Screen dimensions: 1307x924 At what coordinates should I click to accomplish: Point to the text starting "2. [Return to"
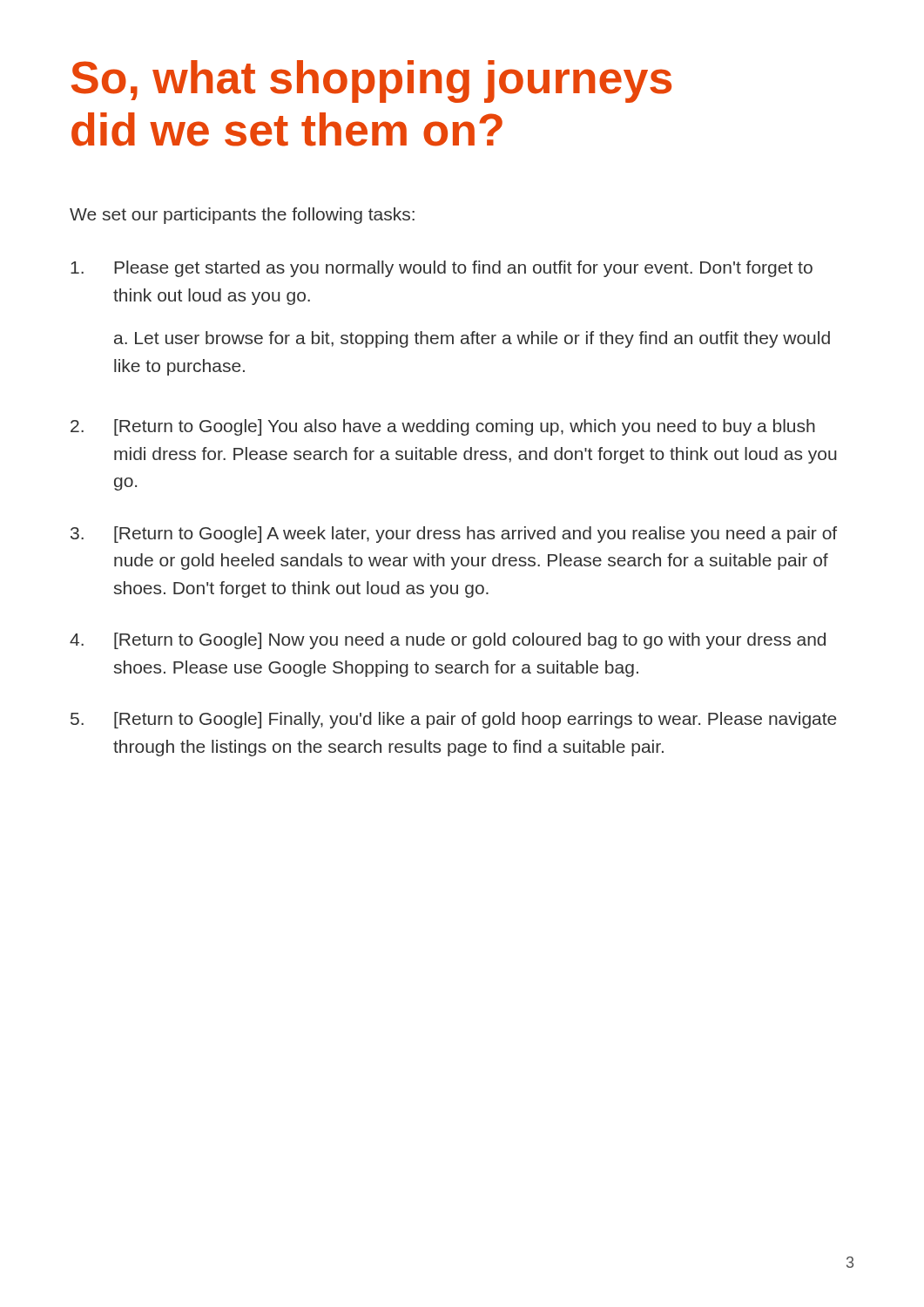pyautogui.click(x=462, y=453)
